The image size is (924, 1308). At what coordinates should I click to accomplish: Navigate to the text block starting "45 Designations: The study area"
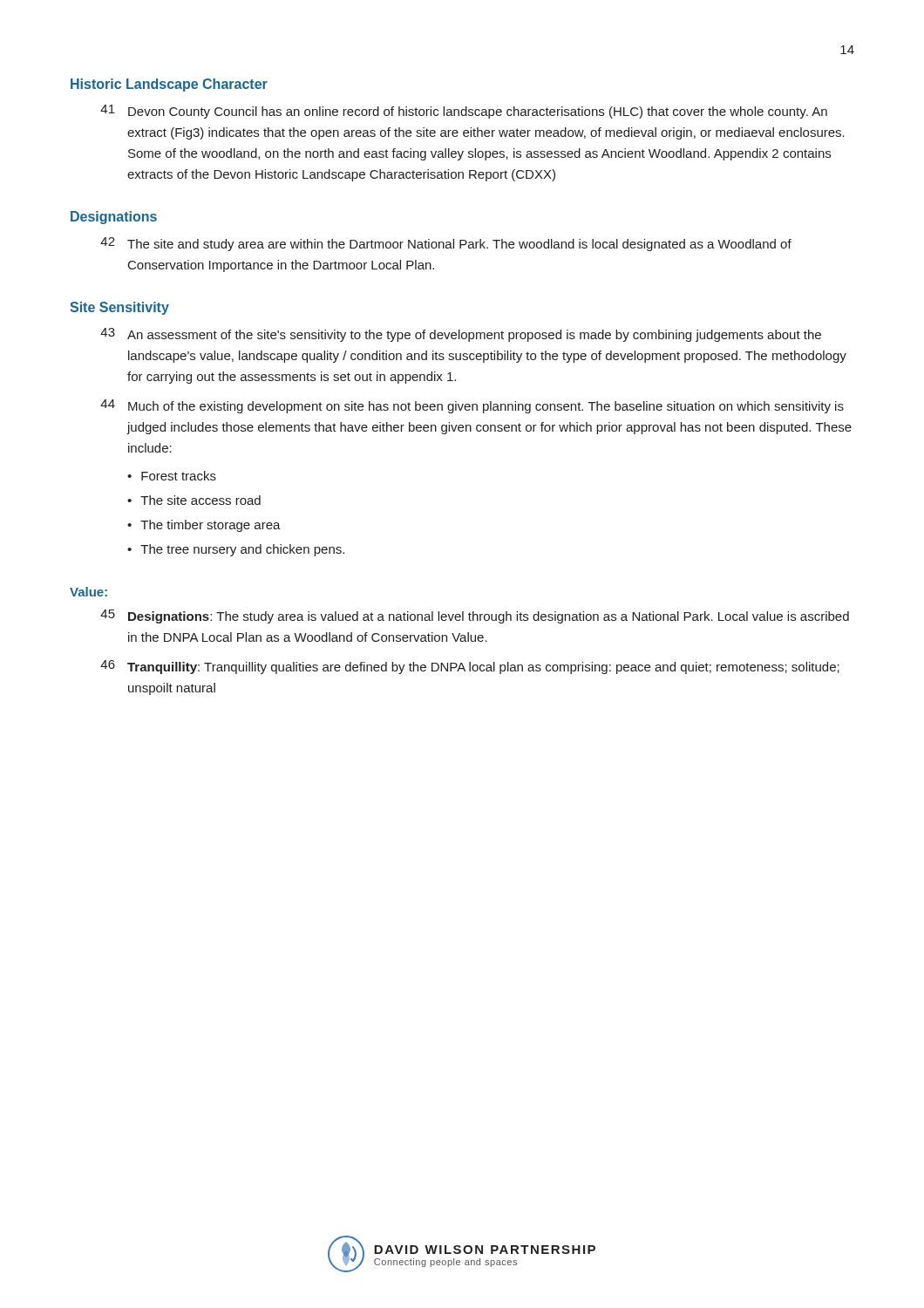click(462, 627)
